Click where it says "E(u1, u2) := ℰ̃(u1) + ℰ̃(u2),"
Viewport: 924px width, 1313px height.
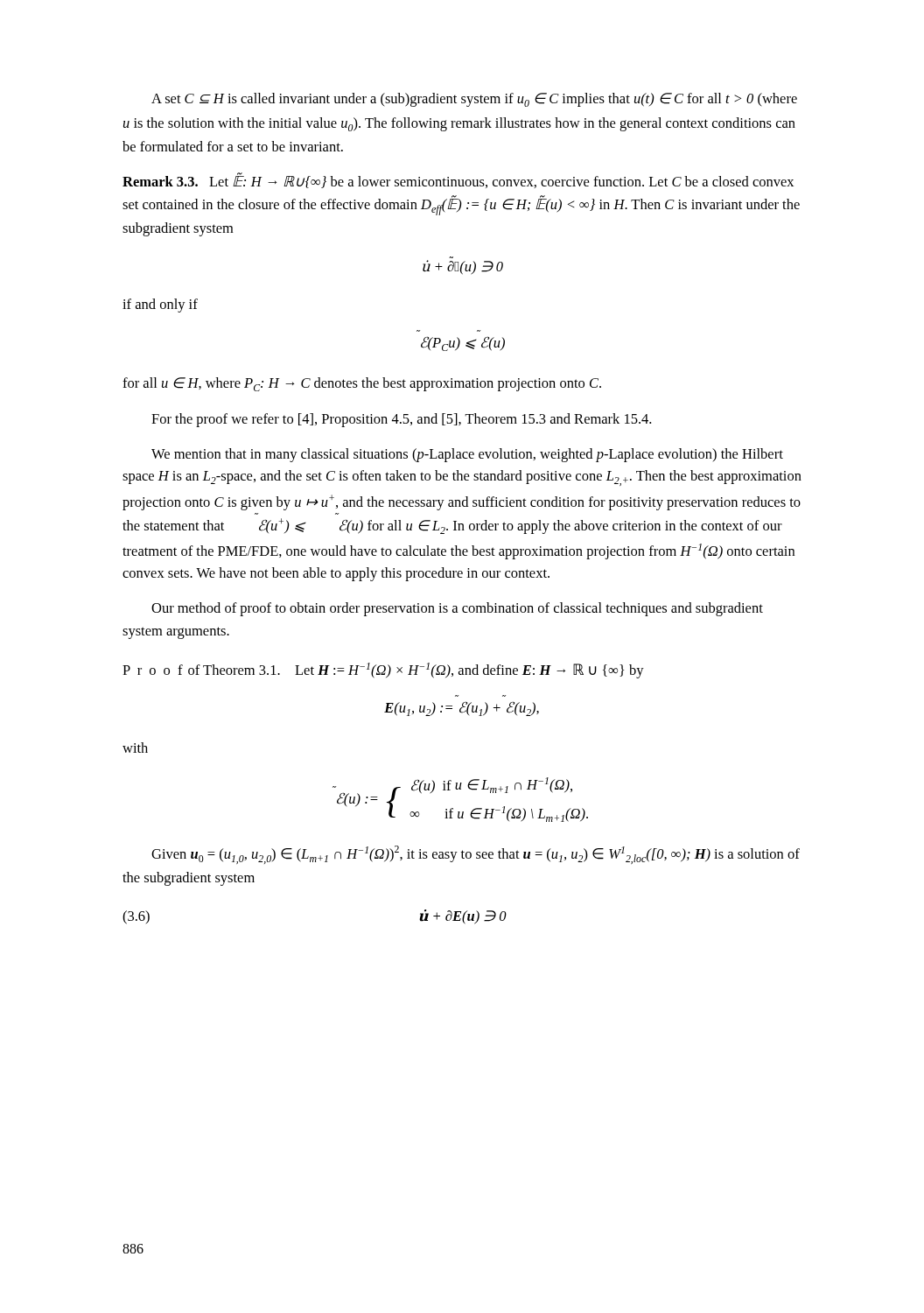click(x=462, y=709)
